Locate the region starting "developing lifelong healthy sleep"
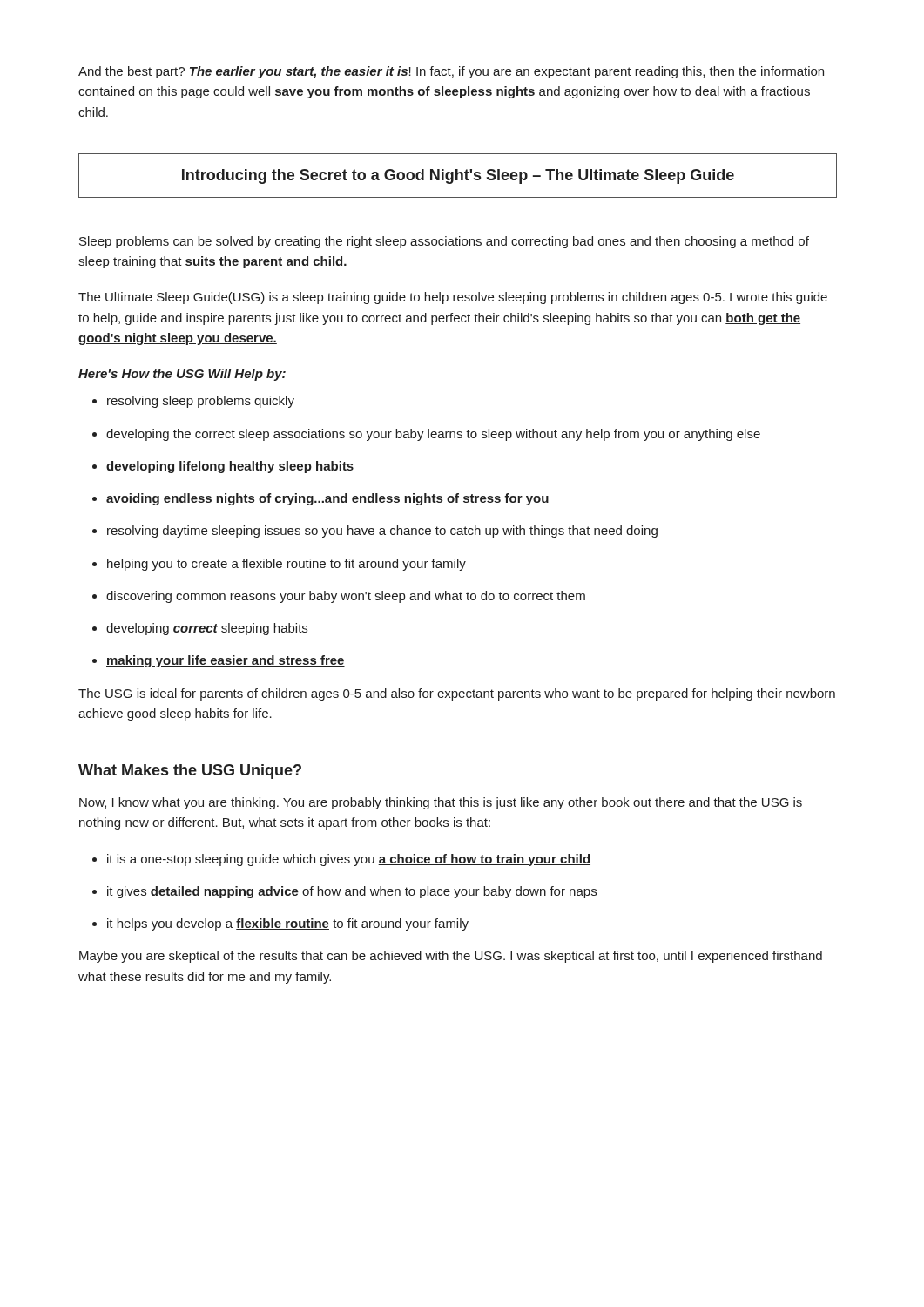Viewport: 924px width, 1307px height. coord(223,467)
